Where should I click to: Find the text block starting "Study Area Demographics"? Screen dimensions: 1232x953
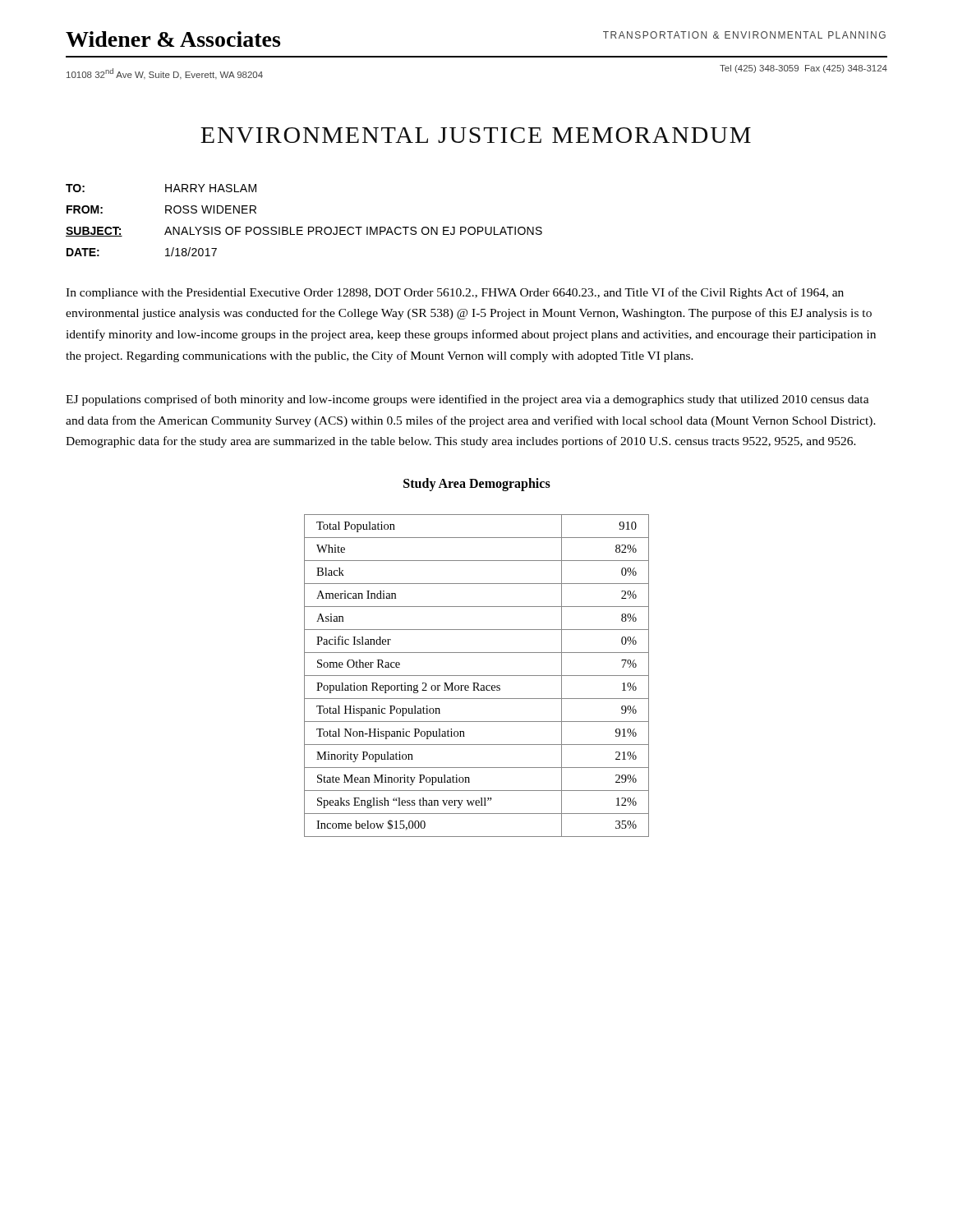(476, 483)
